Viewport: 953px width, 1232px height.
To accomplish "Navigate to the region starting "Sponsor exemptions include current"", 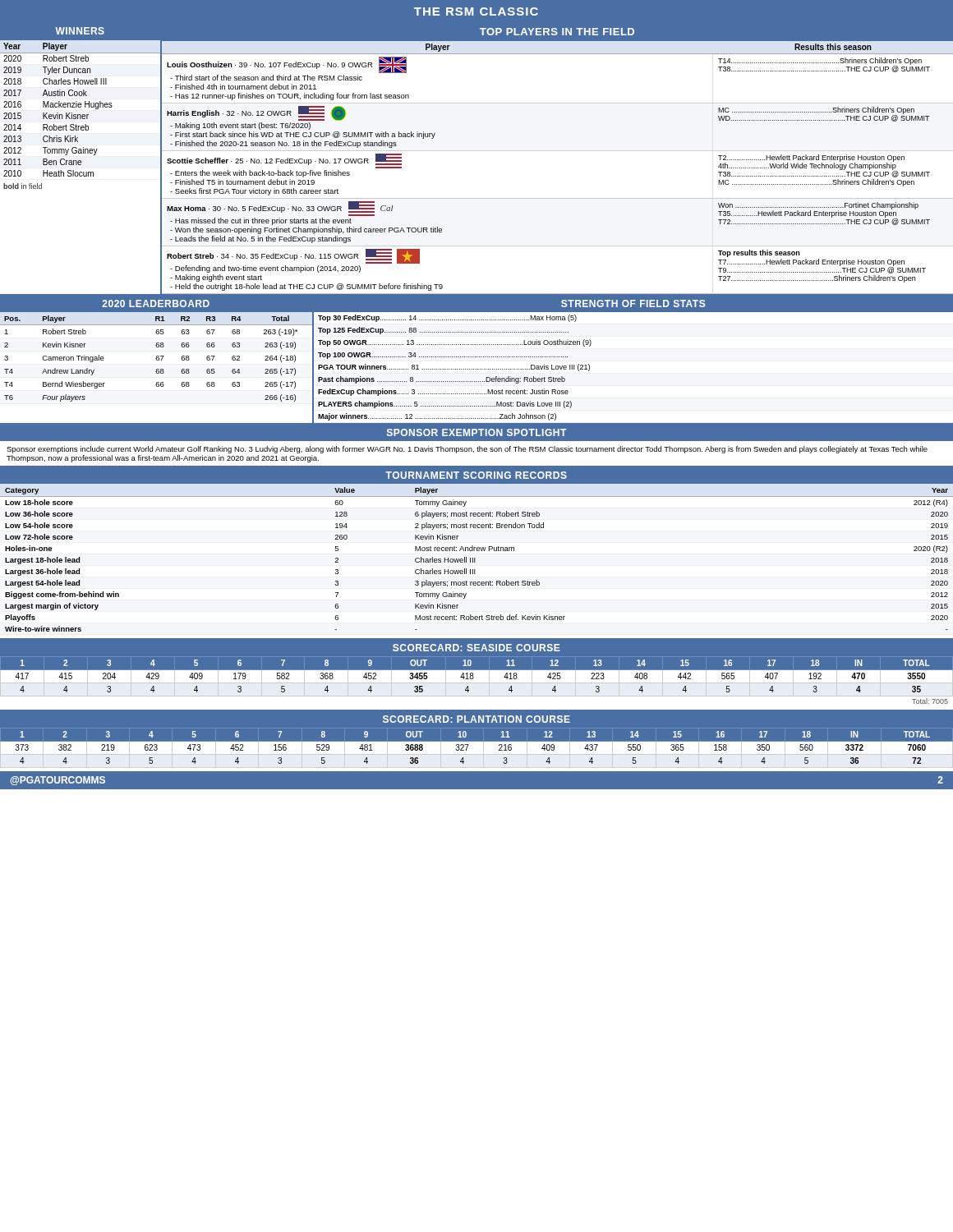I will (x=467, y=453).
